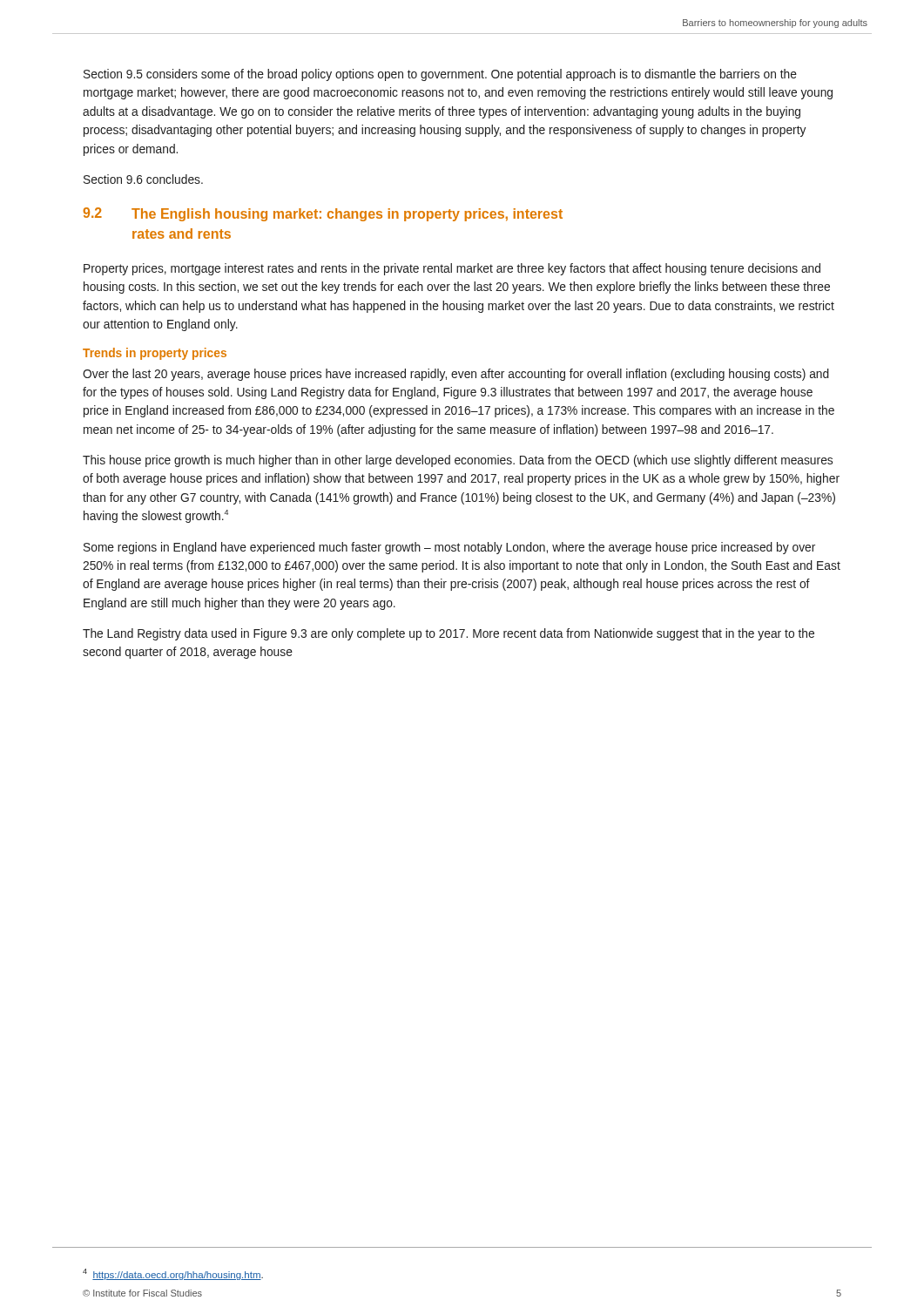Point to the text starting "9.2 The English housing"
The height and width of the screenshot is (1307, 924).
click(323, 224)
